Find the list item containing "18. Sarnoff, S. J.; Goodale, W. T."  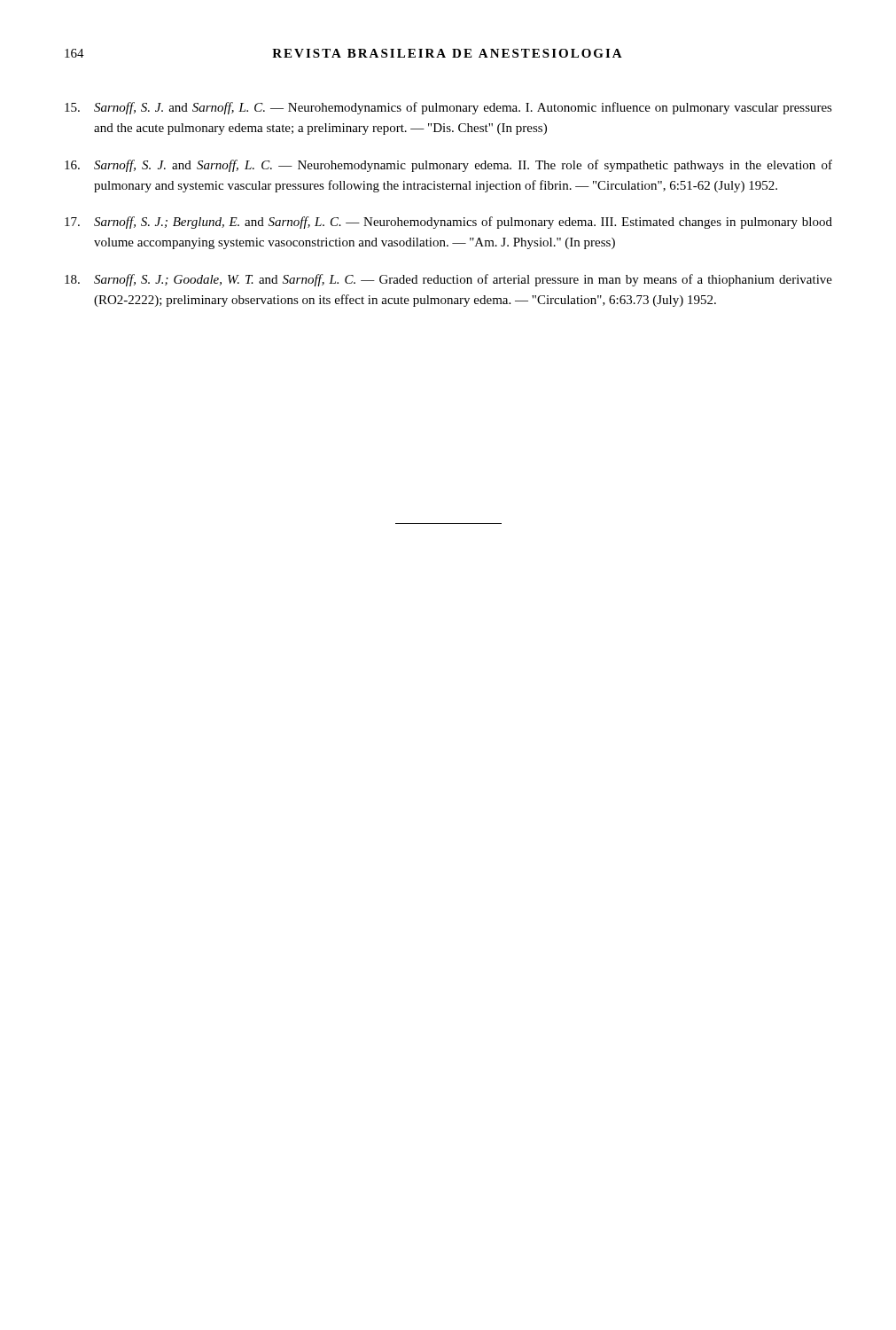point(448,290)
